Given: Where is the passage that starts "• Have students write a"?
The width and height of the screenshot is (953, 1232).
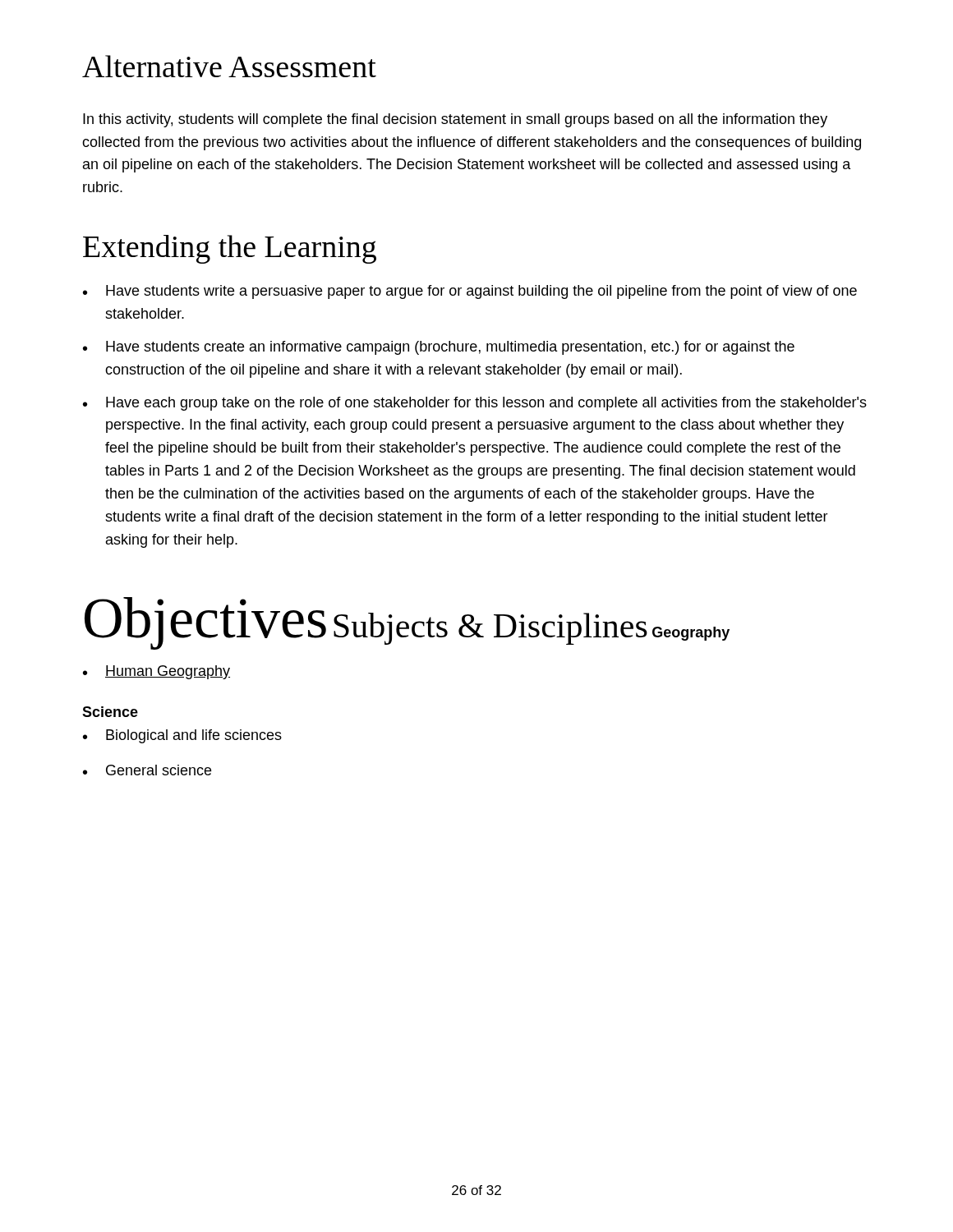Looking at the screenshot, I should coord(476,303).
